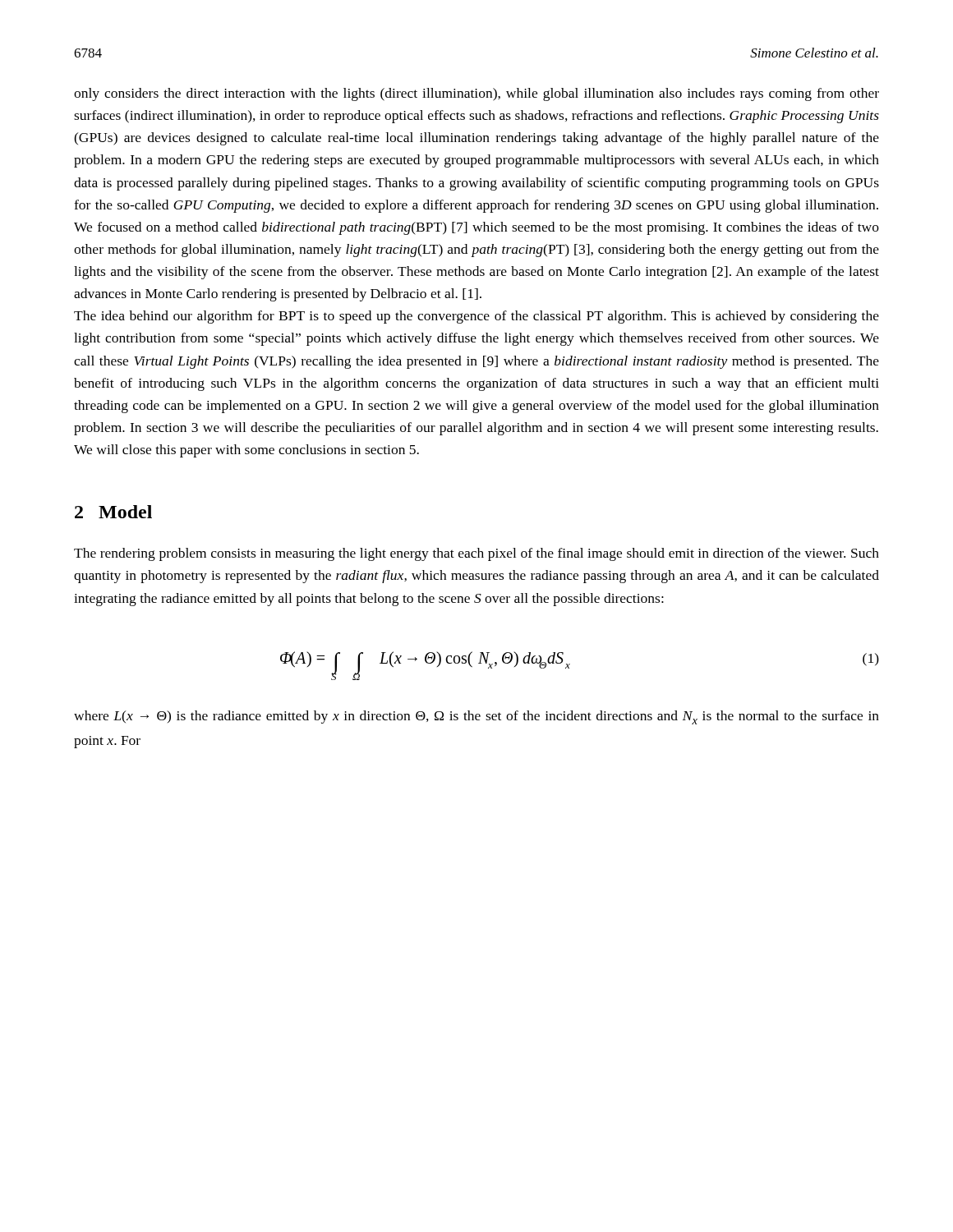Point to the text starting "The rendering problem consists in"

point(476,576)
